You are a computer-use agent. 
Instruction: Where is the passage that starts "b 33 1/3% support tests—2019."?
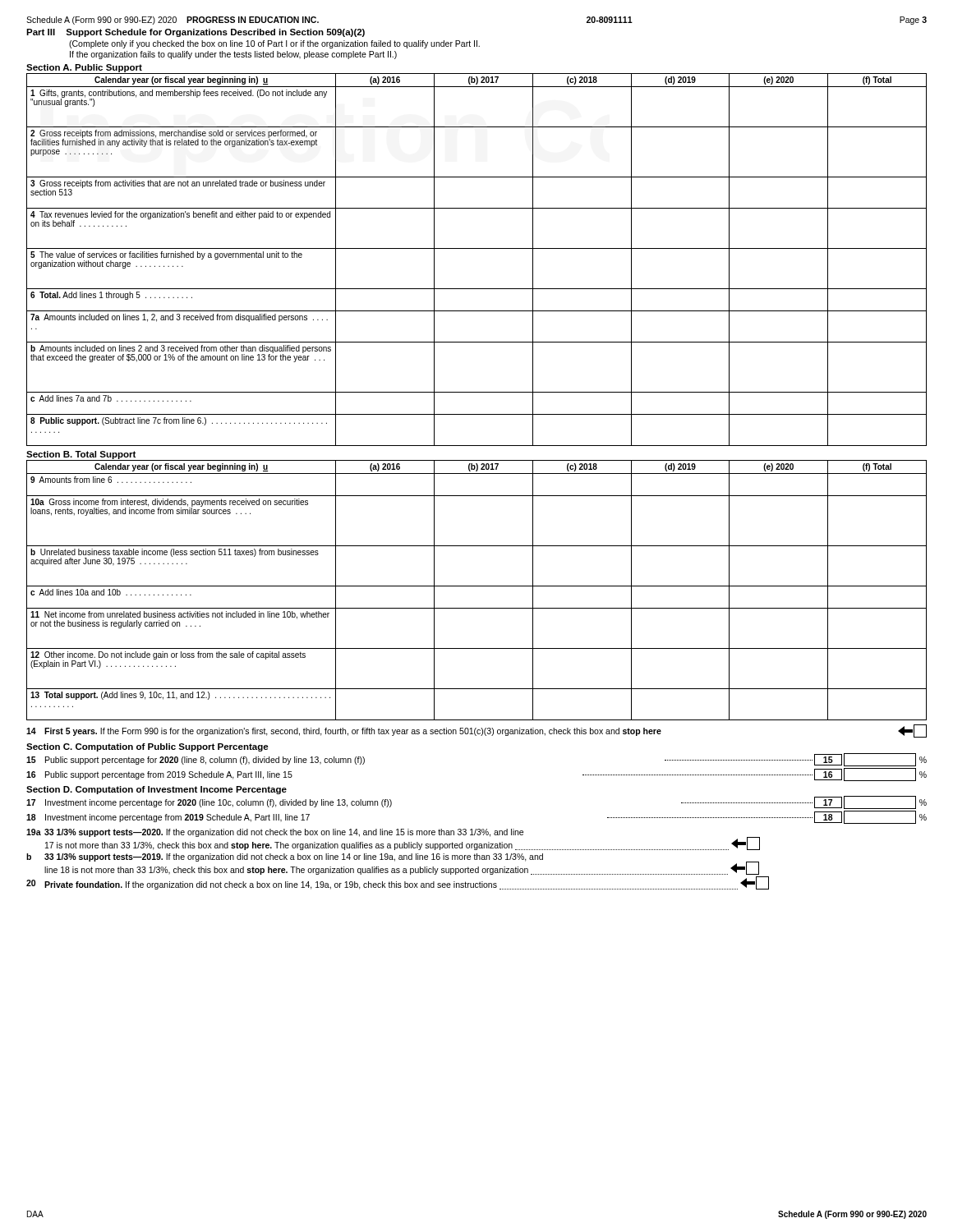click(476, 863)
